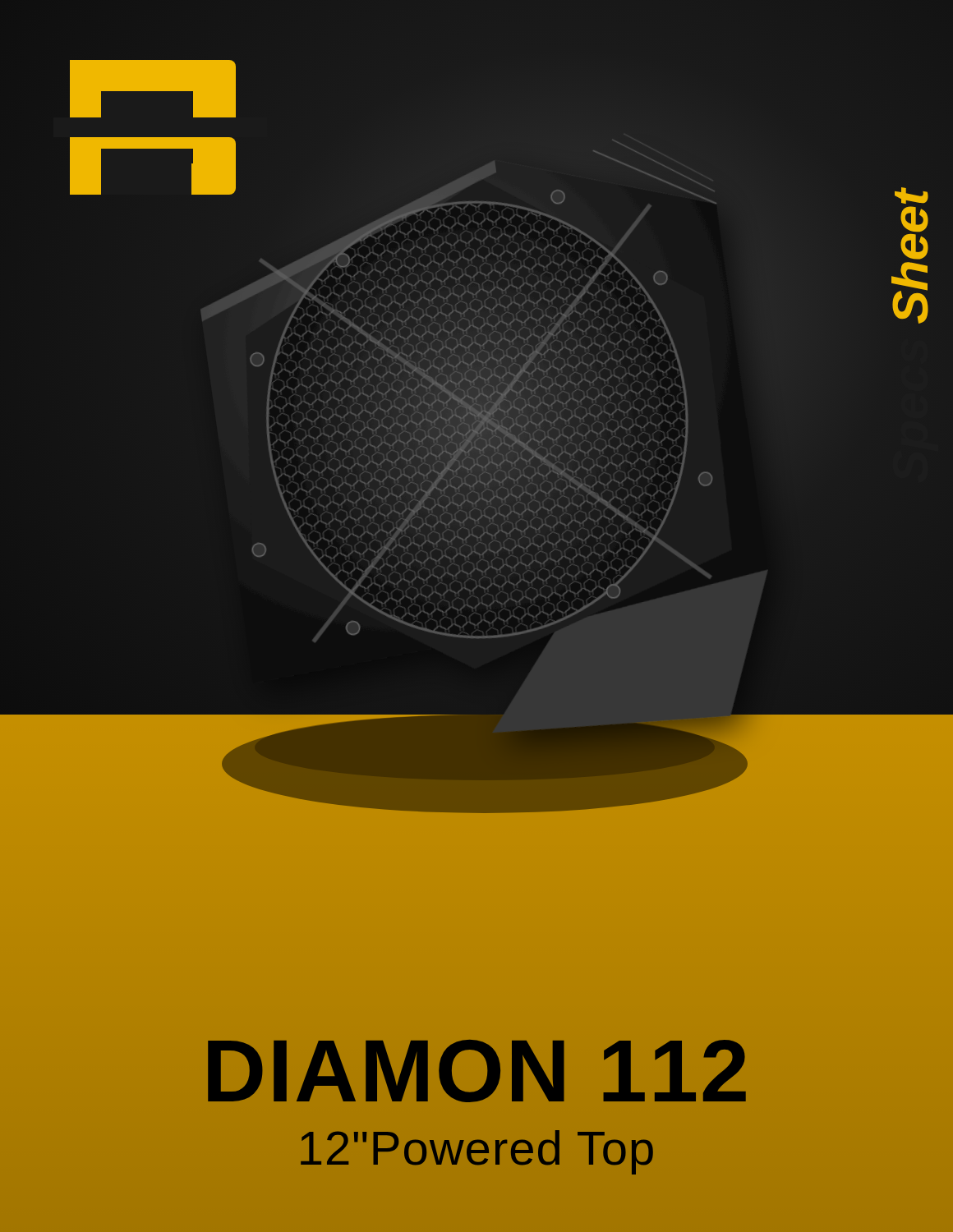Click on the photo
The image size is (953, 1232).
[485, 456]
